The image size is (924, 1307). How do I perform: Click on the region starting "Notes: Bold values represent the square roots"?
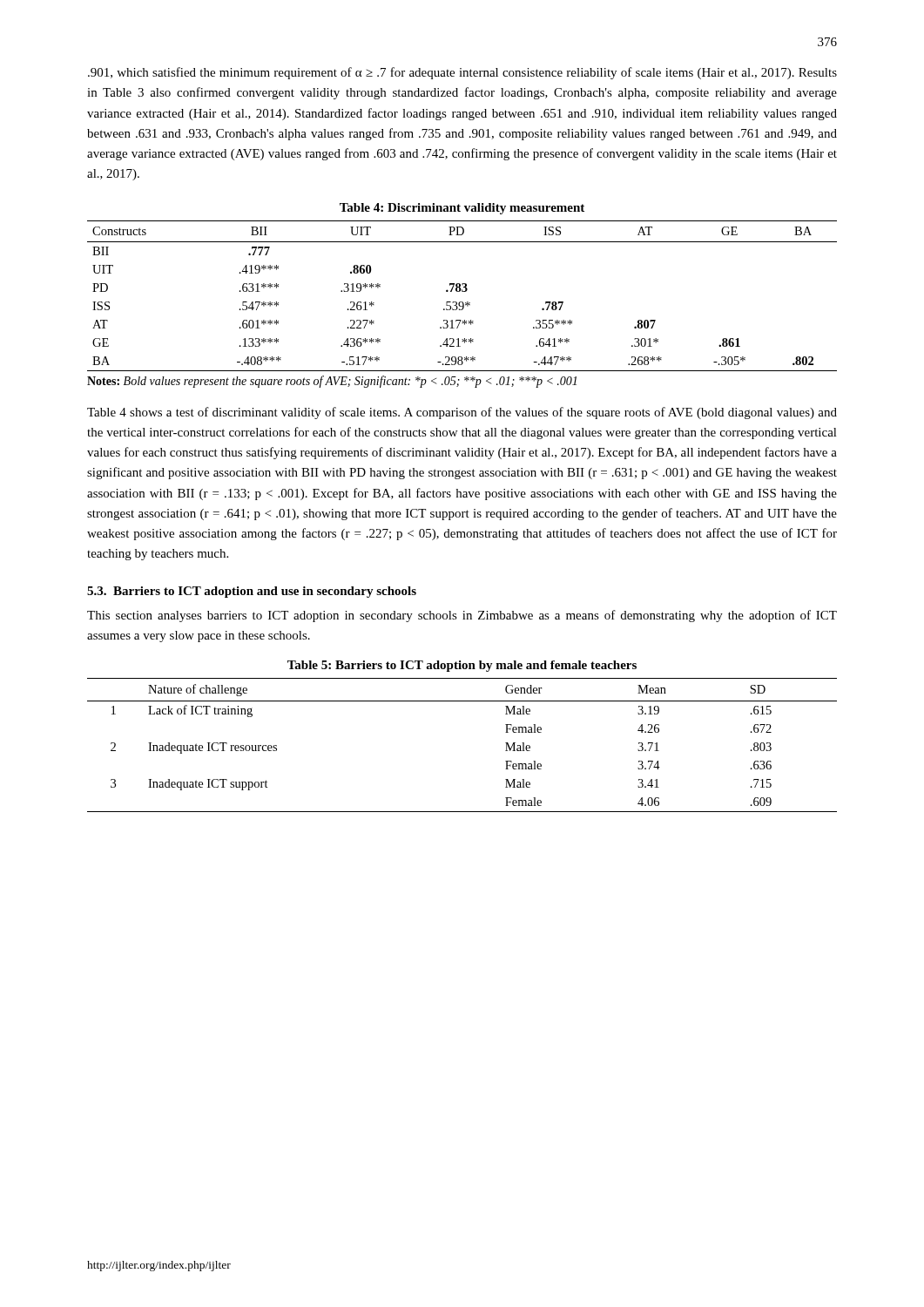(x=333, y=381)
